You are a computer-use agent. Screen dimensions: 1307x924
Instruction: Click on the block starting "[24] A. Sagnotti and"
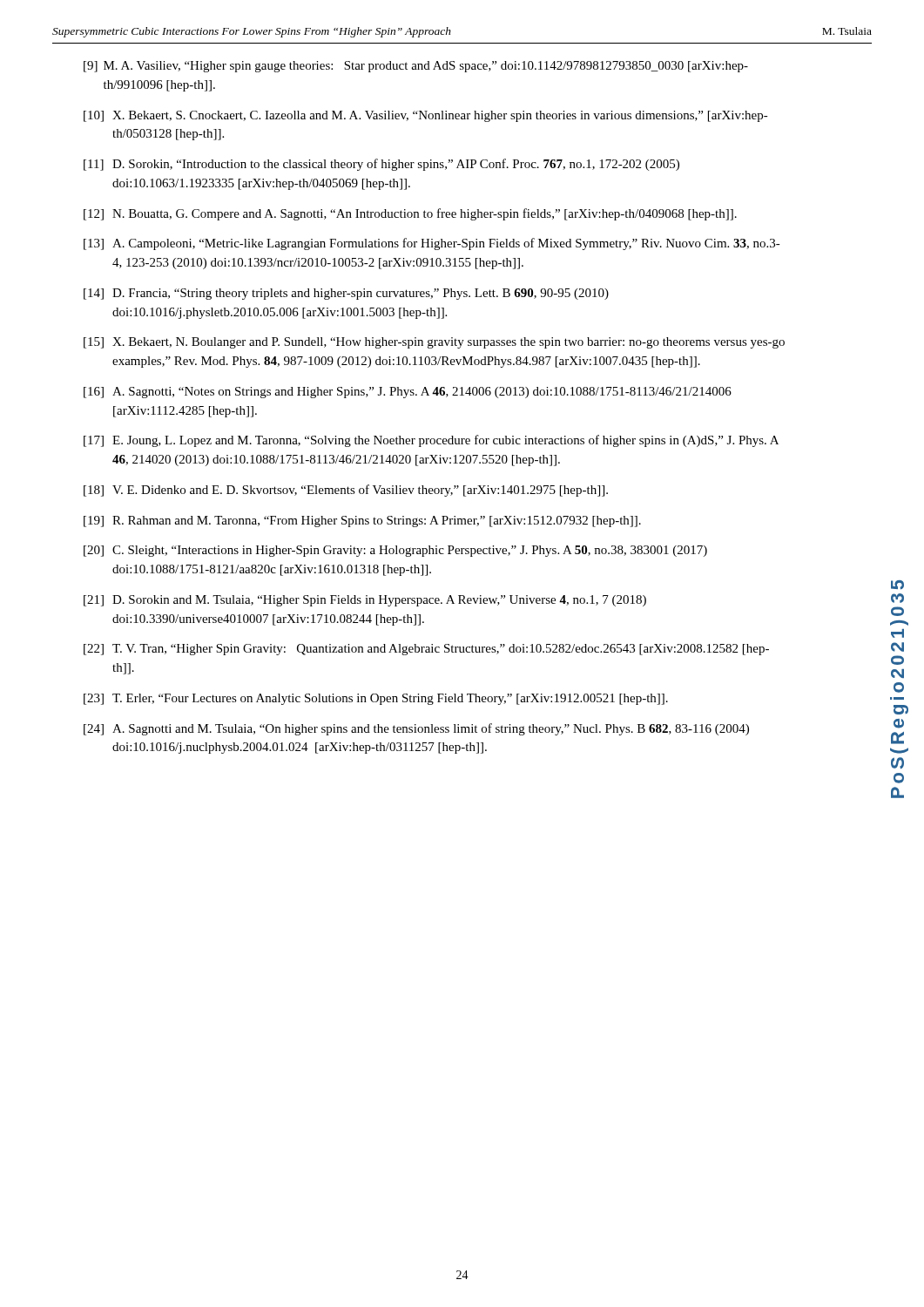pyautogui.click(x=436, y=738)
